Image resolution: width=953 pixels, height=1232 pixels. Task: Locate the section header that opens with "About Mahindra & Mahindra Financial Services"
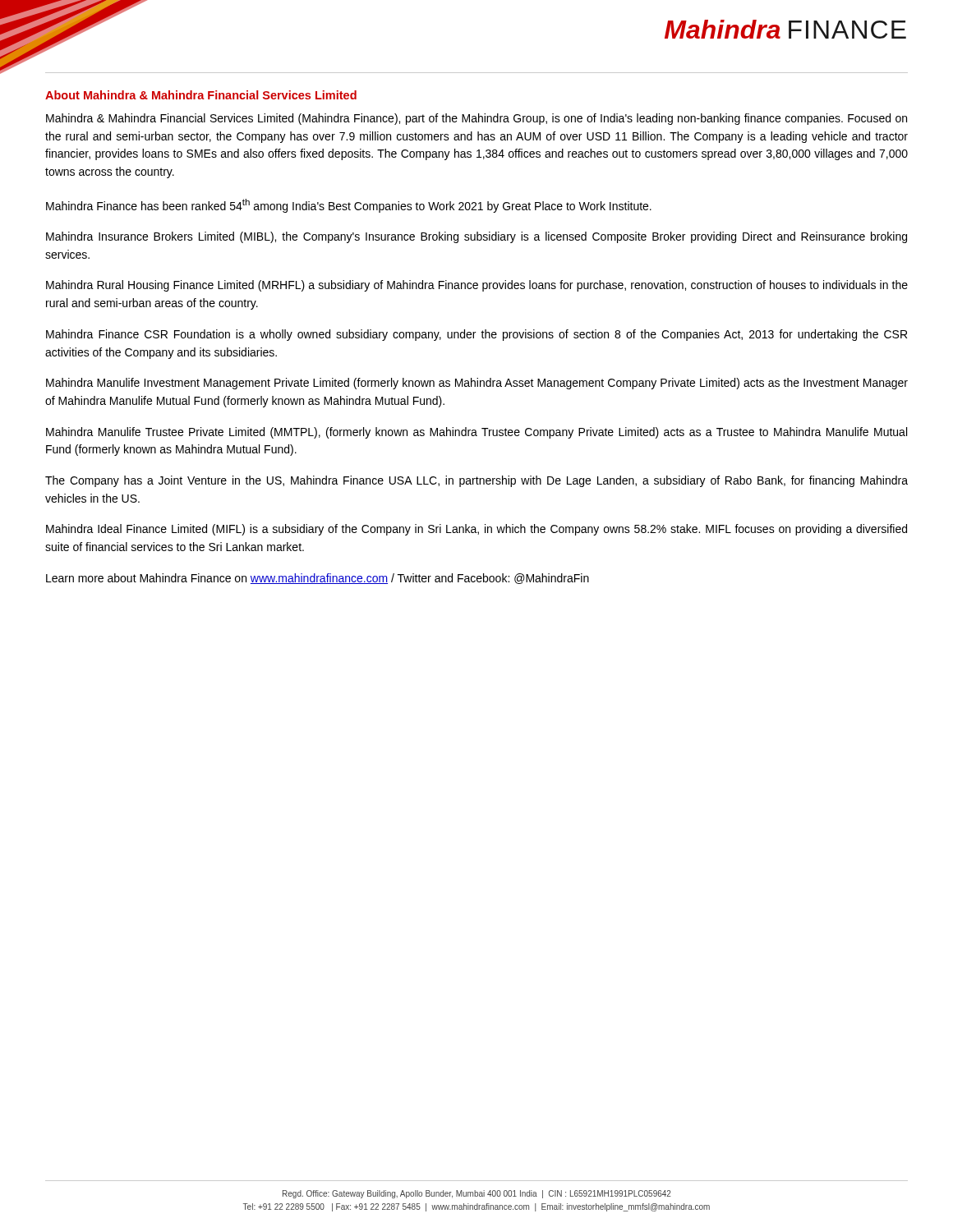(x=201, y=95)
